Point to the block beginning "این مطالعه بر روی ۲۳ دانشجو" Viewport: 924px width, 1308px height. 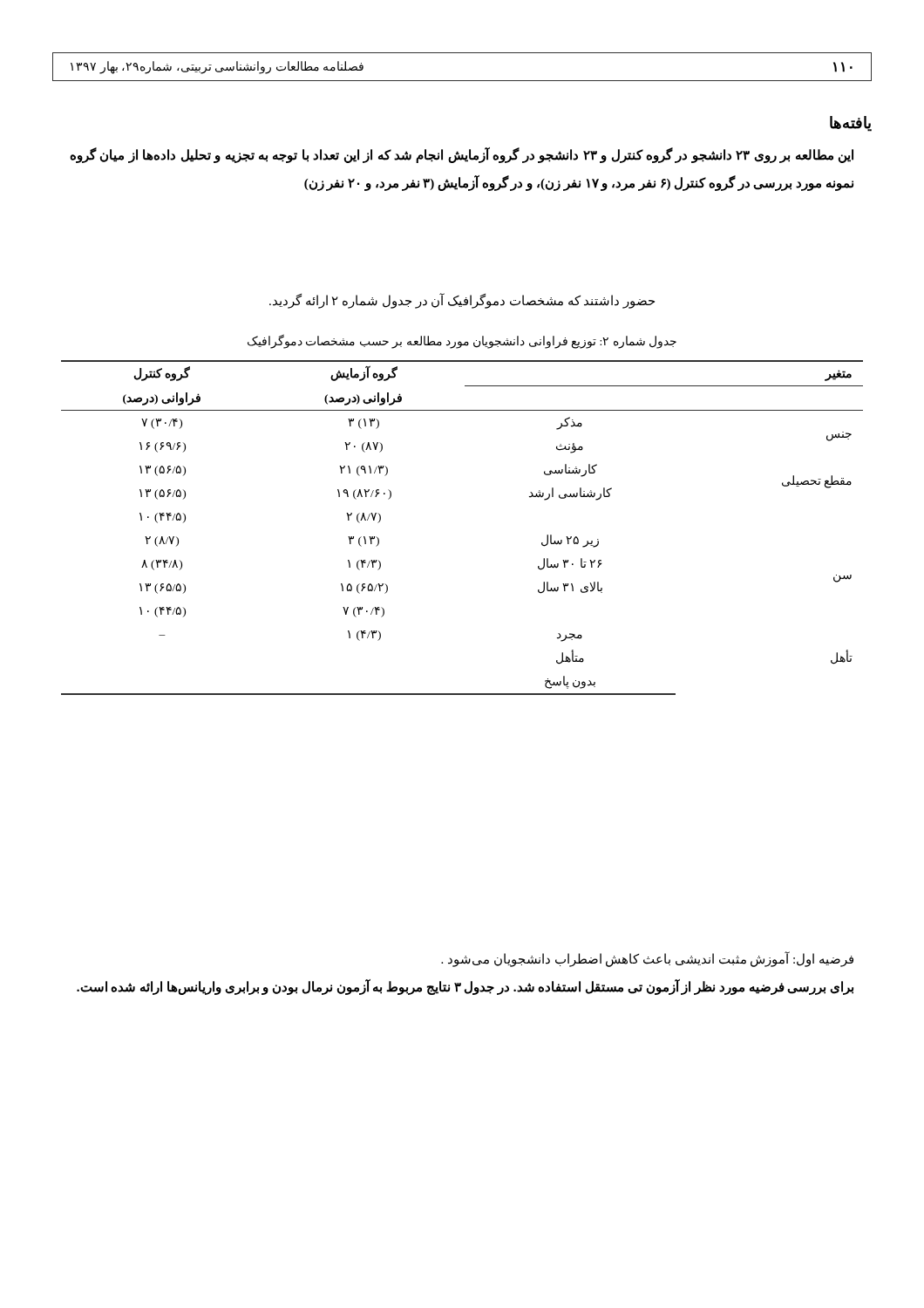click(x=462, y=169)
